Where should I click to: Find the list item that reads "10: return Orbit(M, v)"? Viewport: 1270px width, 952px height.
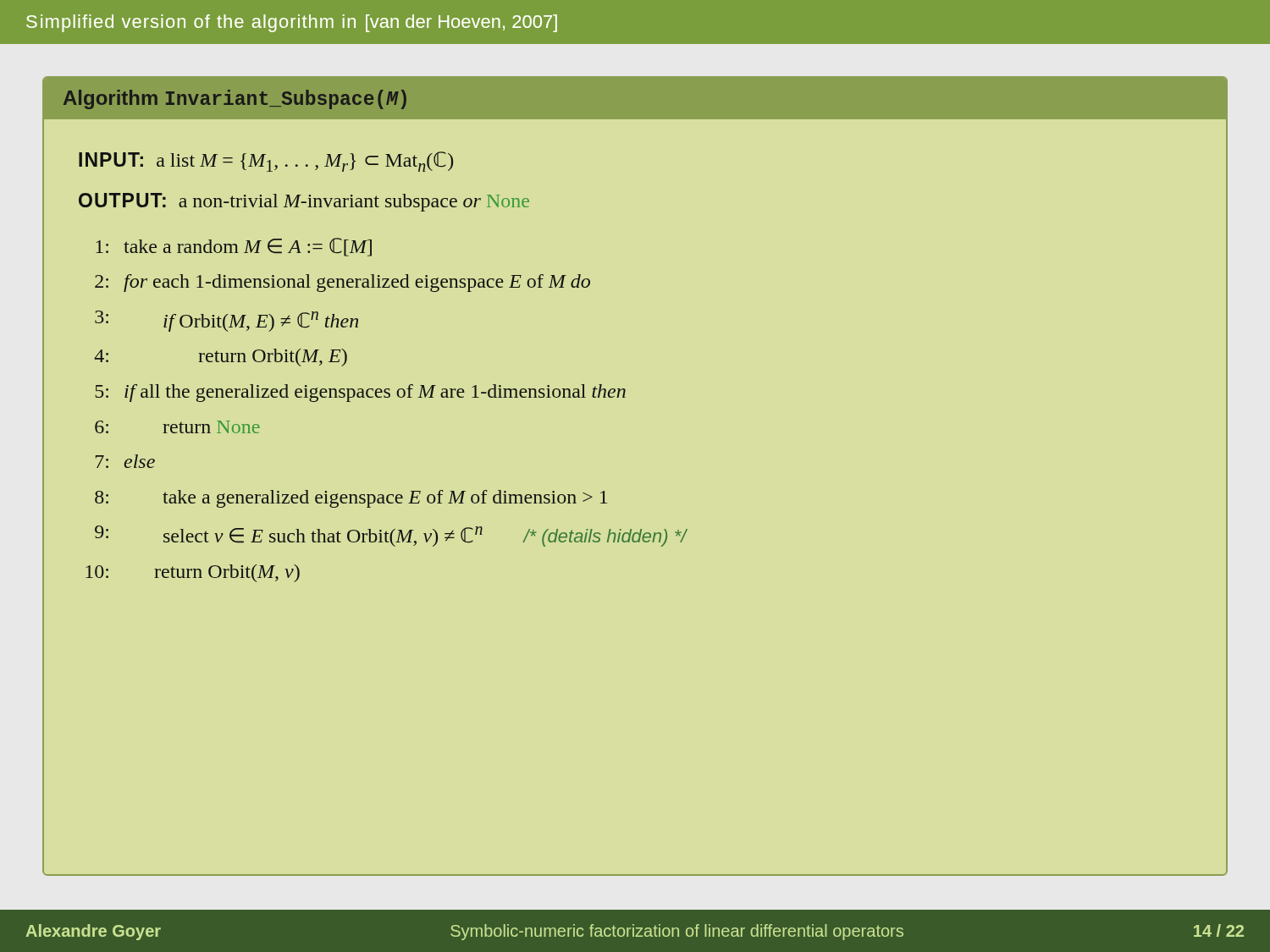pos(189,572)
